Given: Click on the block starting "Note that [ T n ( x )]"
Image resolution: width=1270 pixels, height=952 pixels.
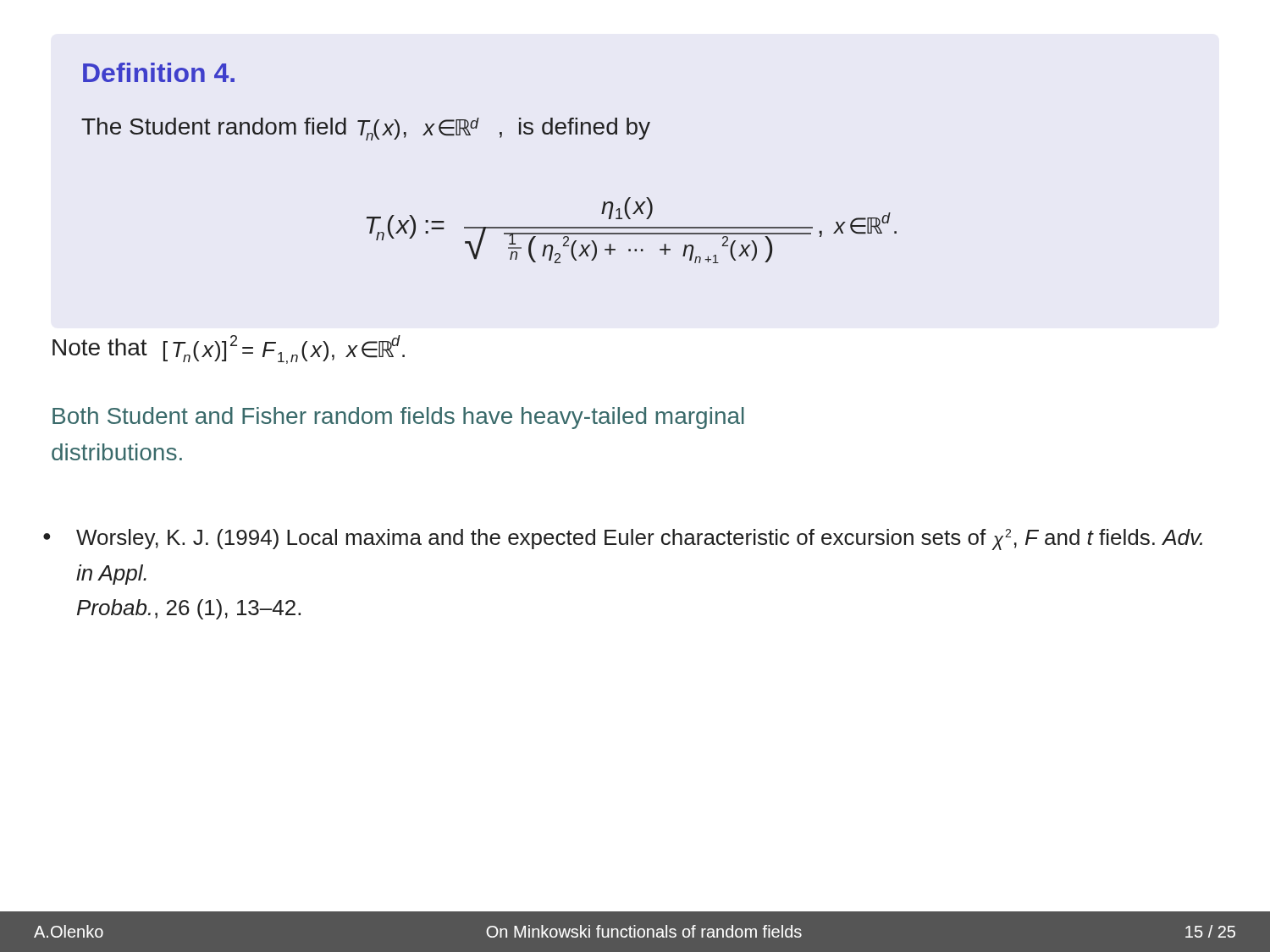Looking at the screenshot, I should click(x=237, y=349).
